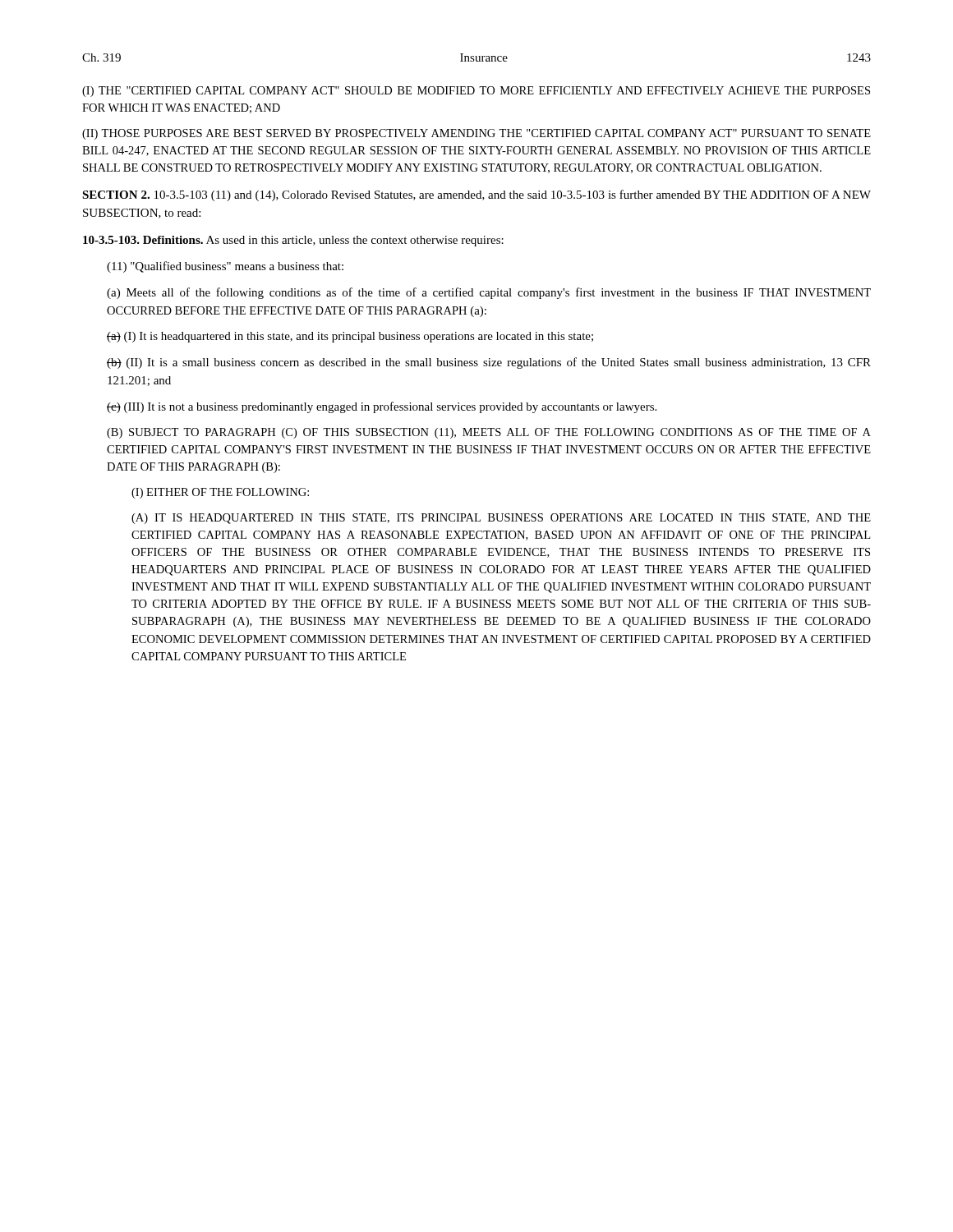Point to the text starting "(I) THE "CERTIFIED CAPITAL COMPANY ACT""
Viewport: 953px width, 1232px height.
coord(476,99)
